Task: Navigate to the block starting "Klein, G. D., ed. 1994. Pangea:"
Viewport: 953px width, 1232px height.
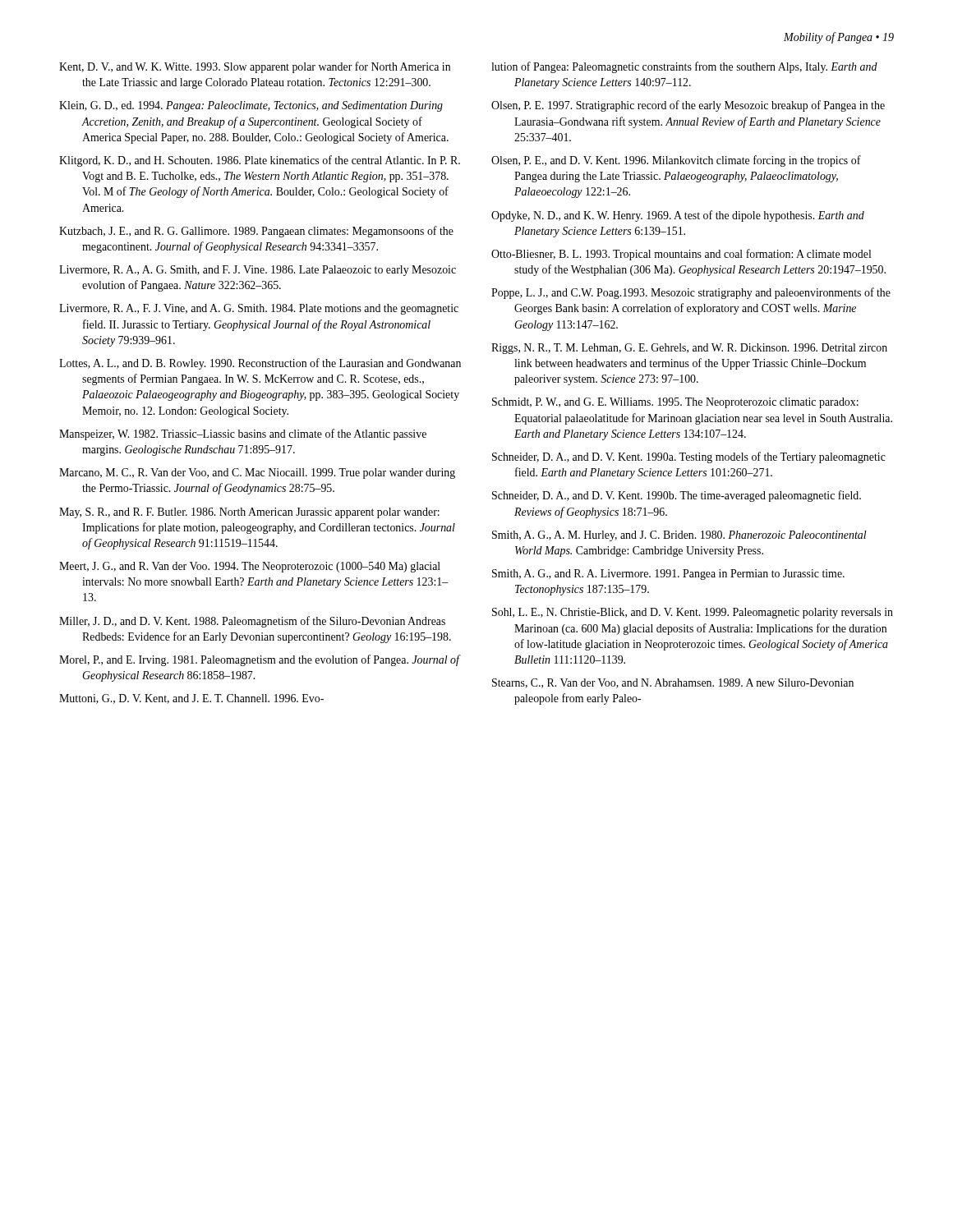Action: tap(254, 122)
